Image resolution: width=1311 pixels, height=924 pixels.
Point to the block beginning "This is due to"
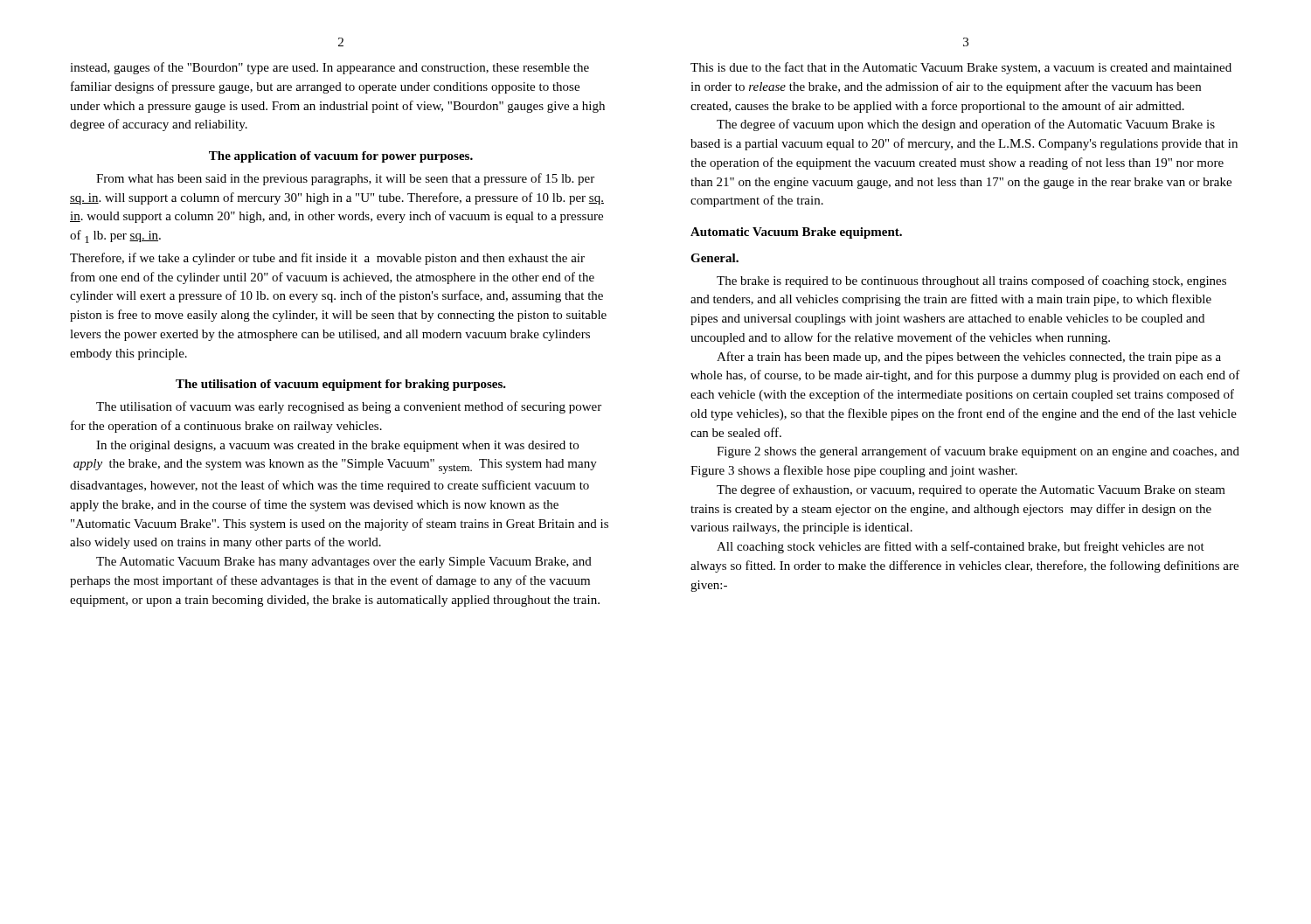(966, 87)
